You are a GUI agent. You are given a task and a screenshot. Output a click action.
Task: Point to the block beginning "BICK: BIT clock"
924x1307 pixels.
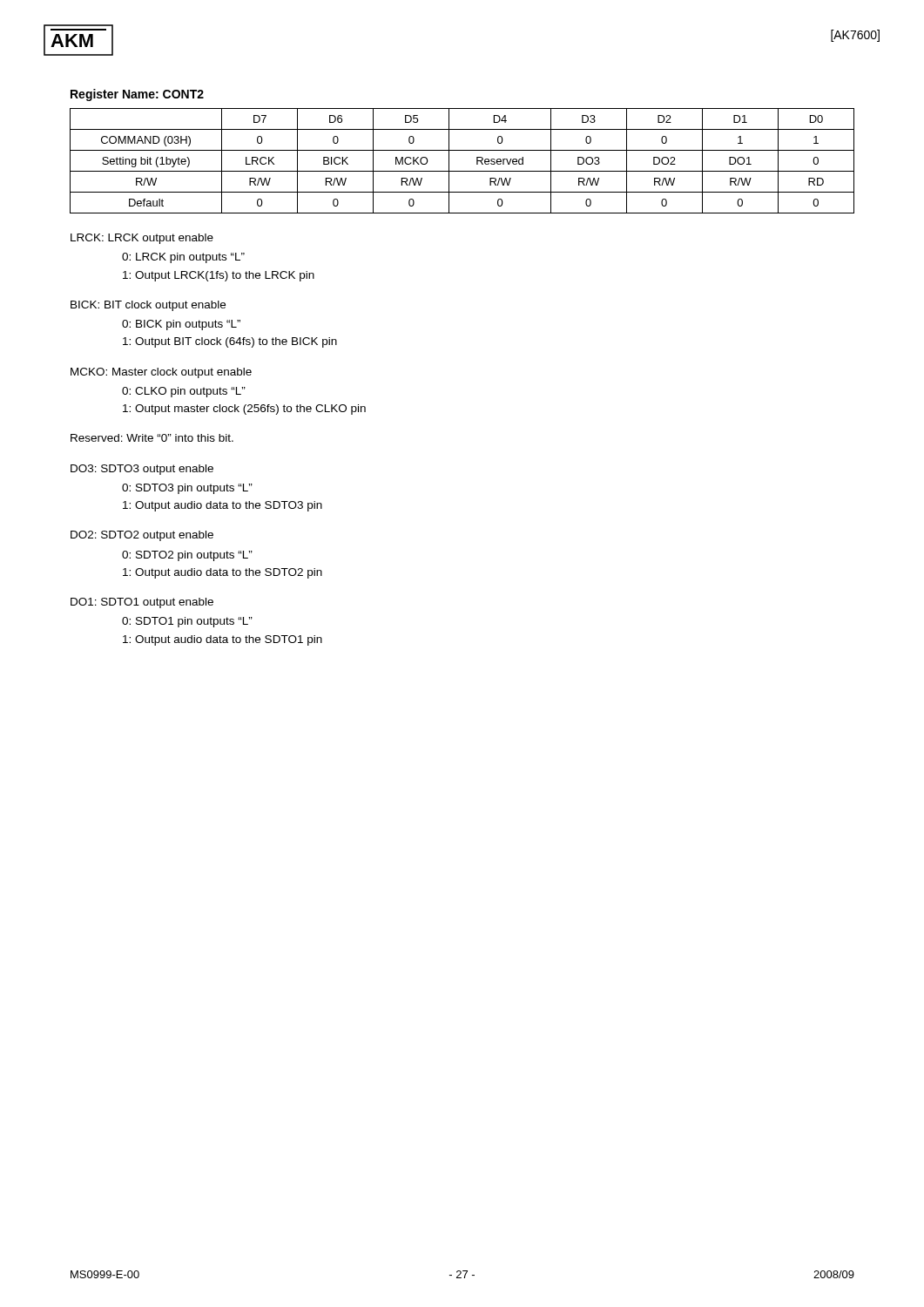tap(148, 306)
